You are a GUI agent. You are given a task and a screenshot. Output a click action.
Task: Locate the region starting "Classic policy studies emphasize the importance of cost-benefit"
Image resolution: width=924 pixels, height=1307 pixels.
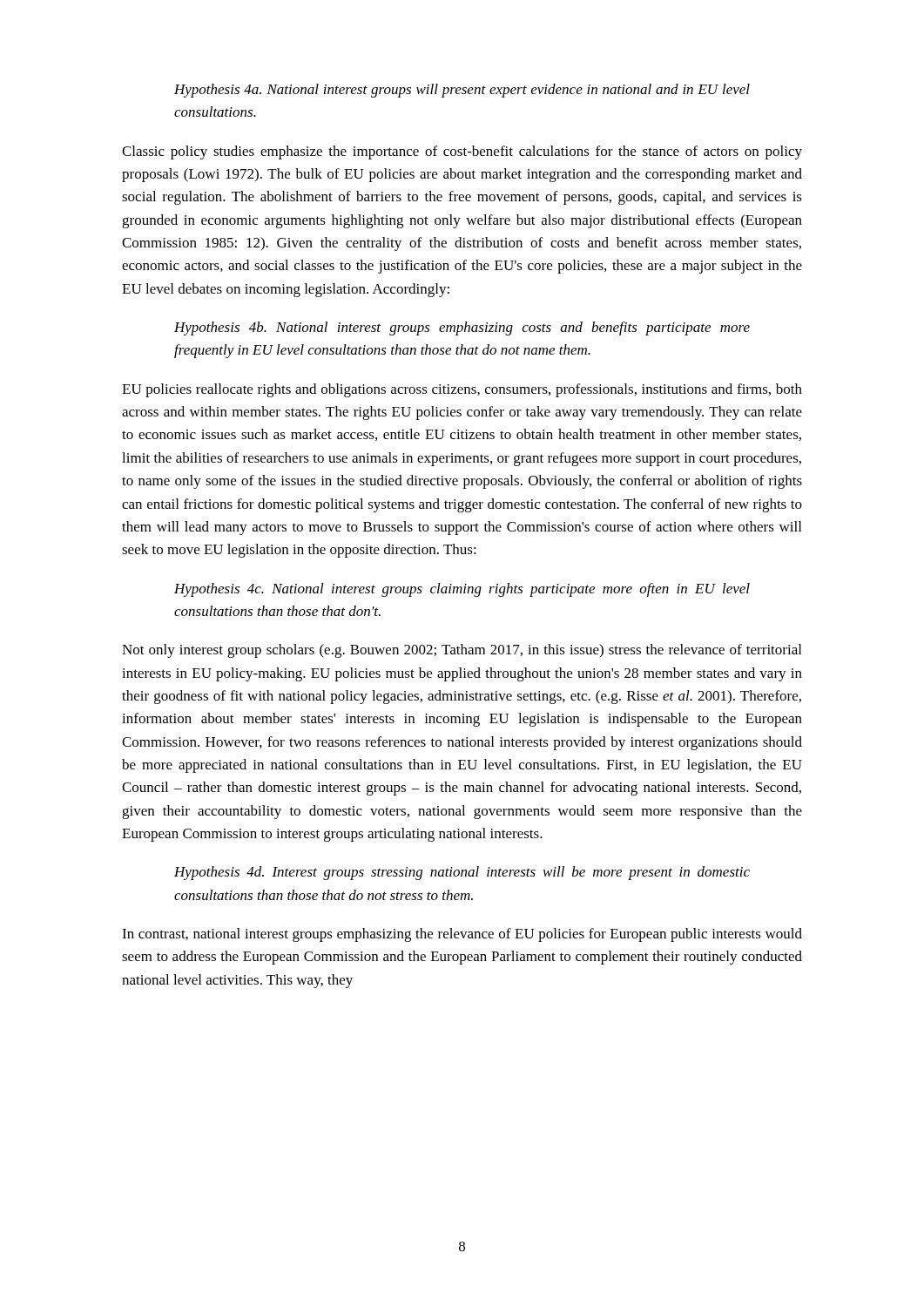coord(462,220)
